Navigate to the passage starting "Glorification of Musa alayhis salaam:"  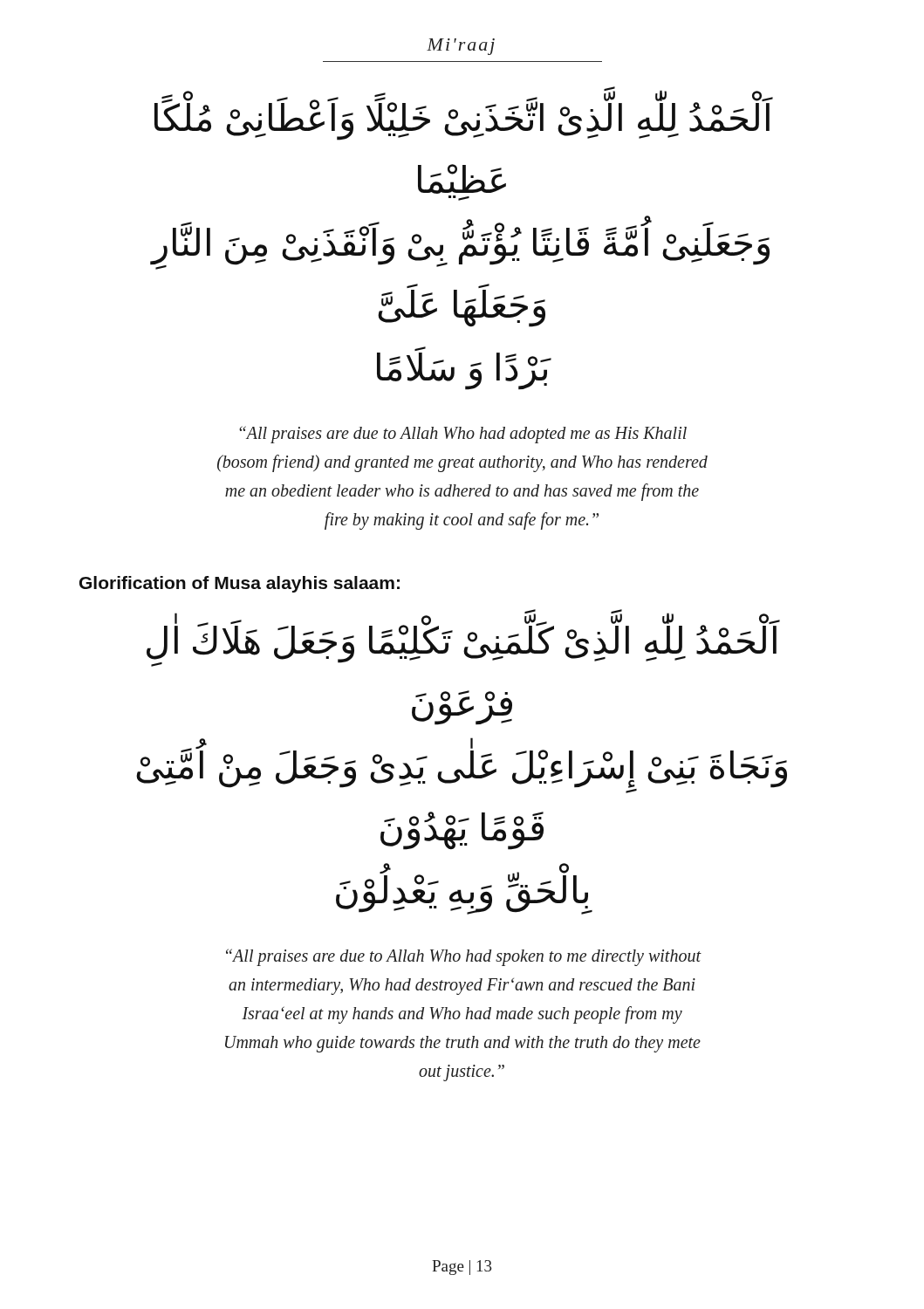pyautogui.click(x=240, y=582)
